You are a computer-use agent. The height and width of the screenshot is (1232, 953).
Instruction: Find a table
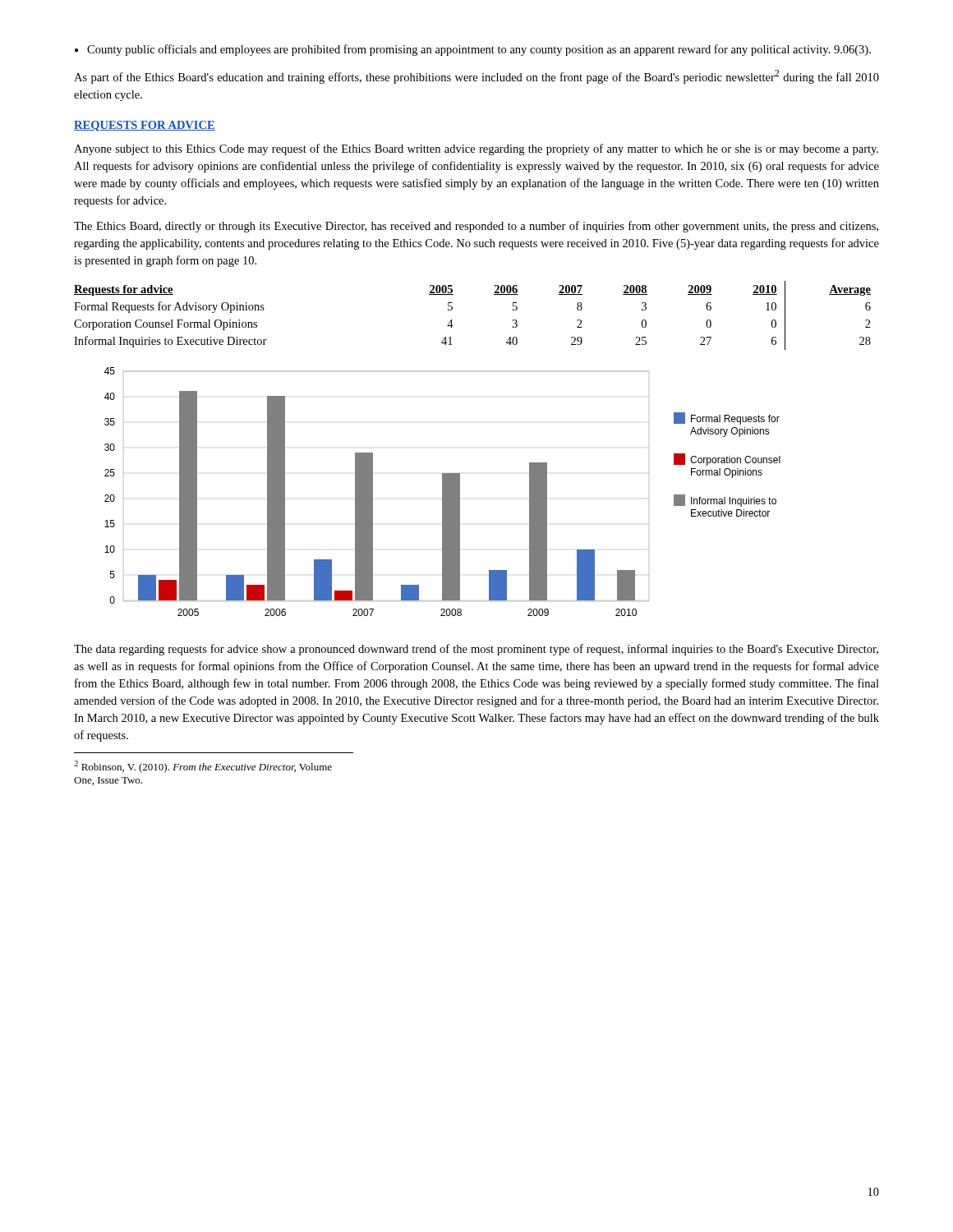476,315
